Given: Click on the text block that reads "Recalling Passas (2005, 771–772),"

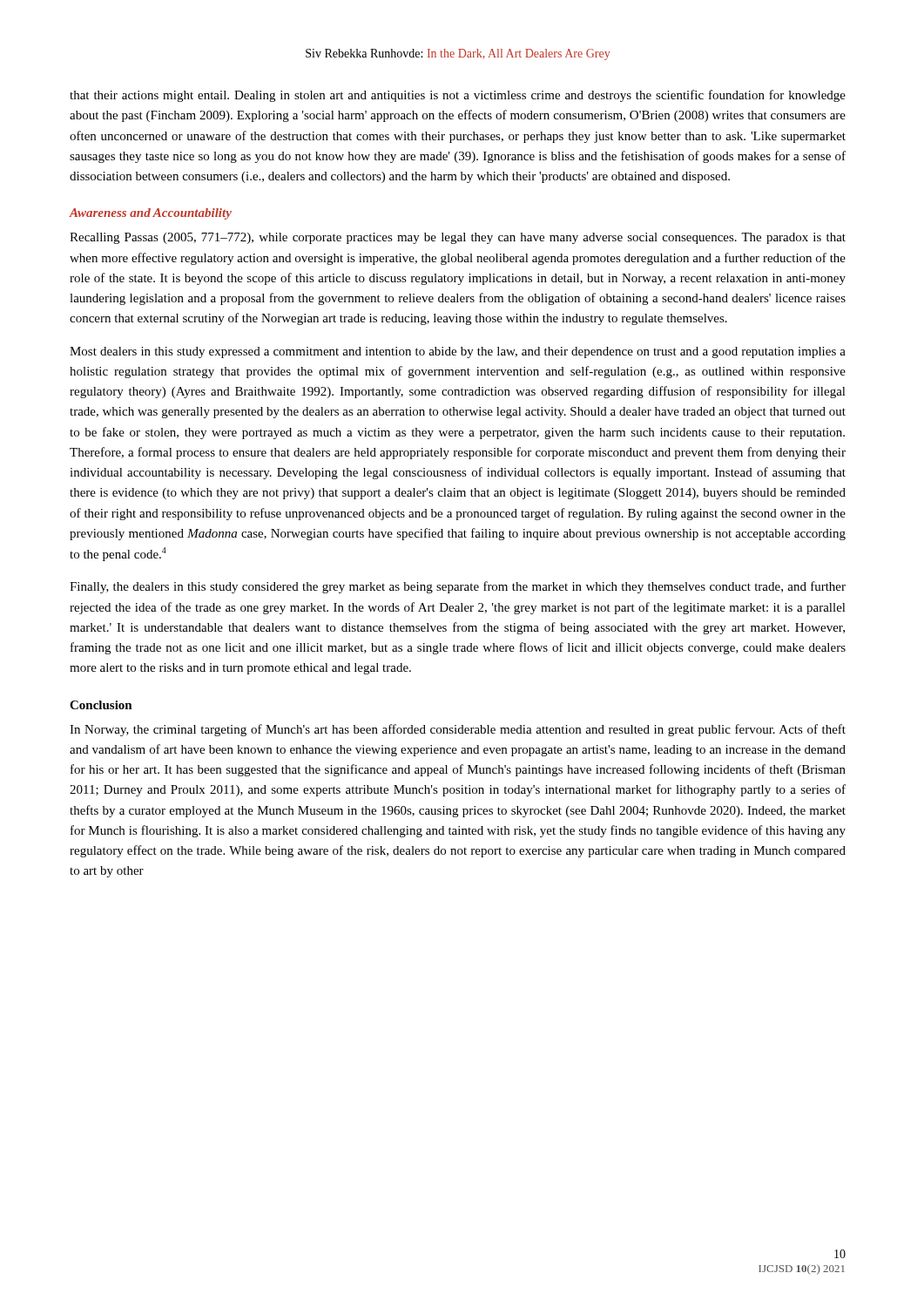Looking at the screenshot, I should [458, 278].
